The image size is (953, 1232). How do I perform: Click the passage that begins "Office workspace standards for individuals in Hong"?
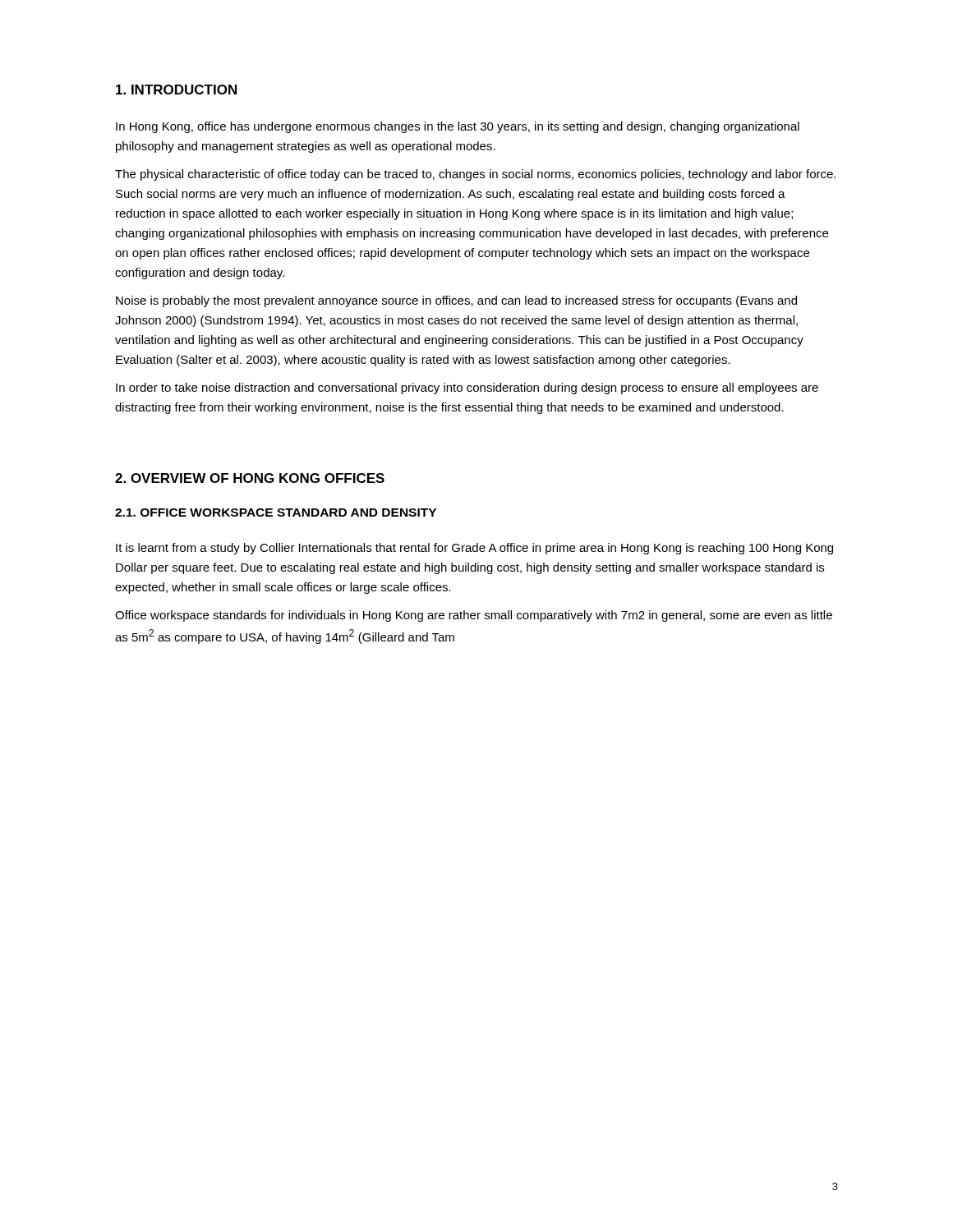(474, 626)
